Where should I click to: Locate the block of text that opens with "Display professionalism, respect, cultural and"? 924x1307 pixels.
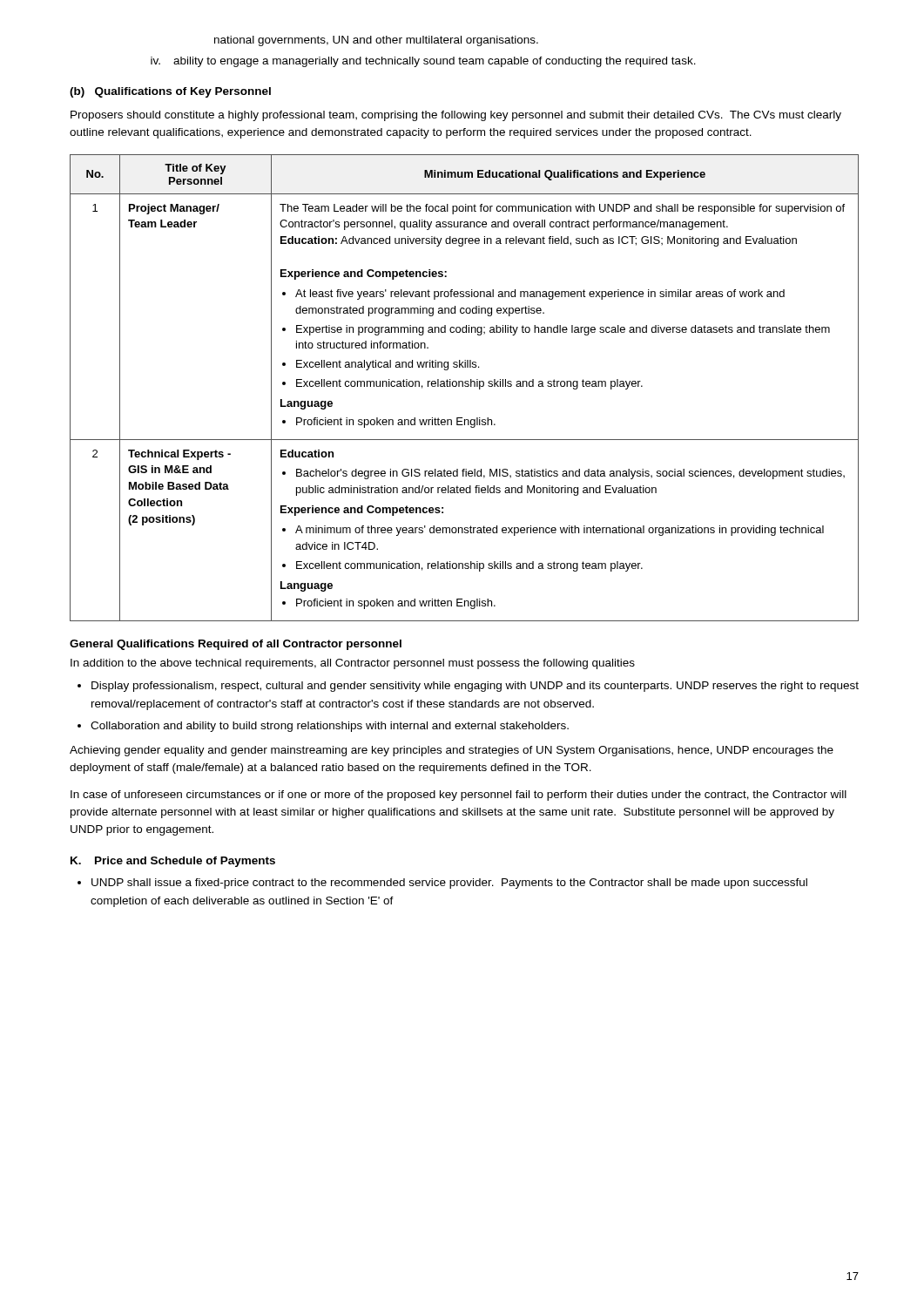point(475,694)
